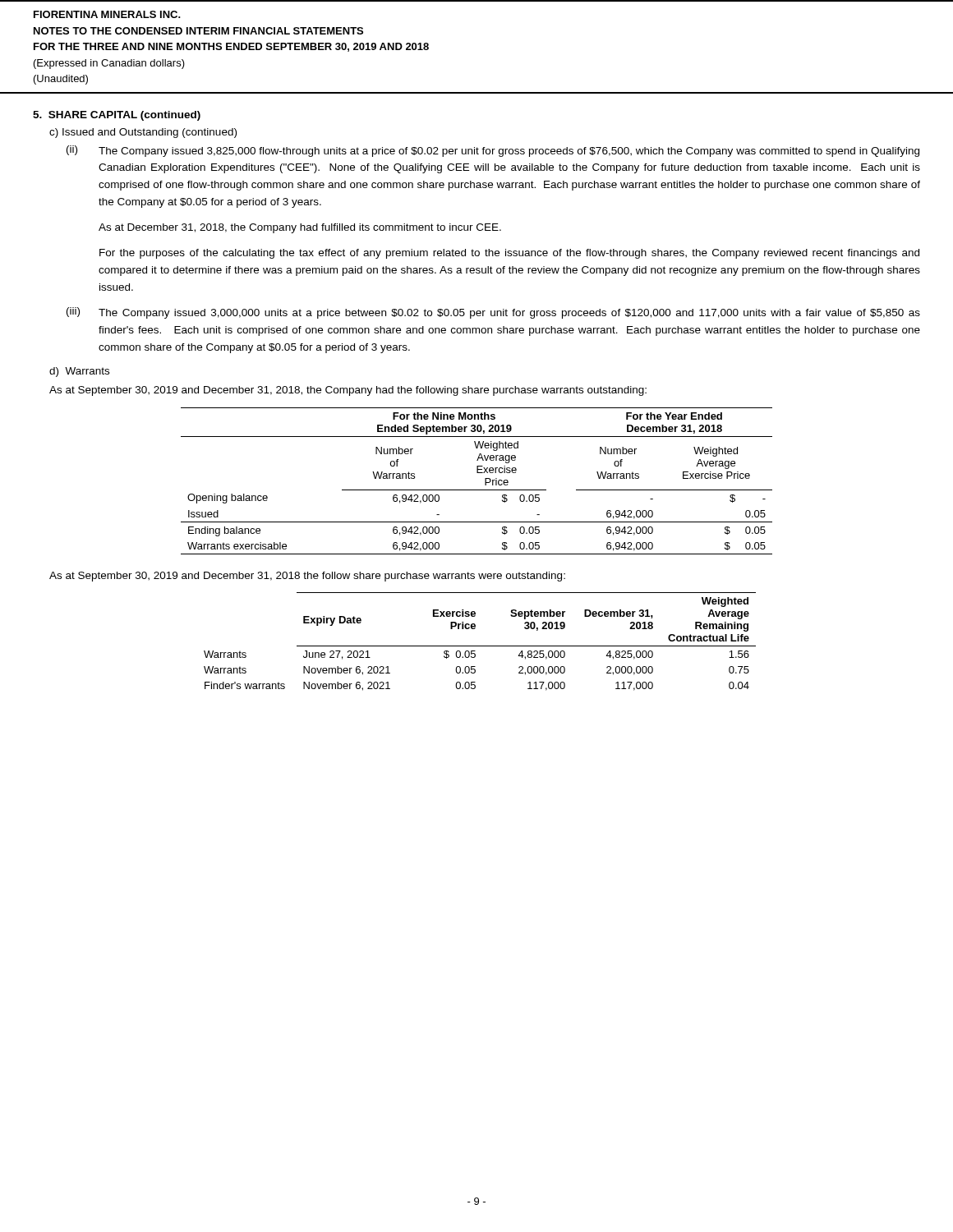Click on the table containing "Opening balance"
The image size is (953, 1232).
476,481
